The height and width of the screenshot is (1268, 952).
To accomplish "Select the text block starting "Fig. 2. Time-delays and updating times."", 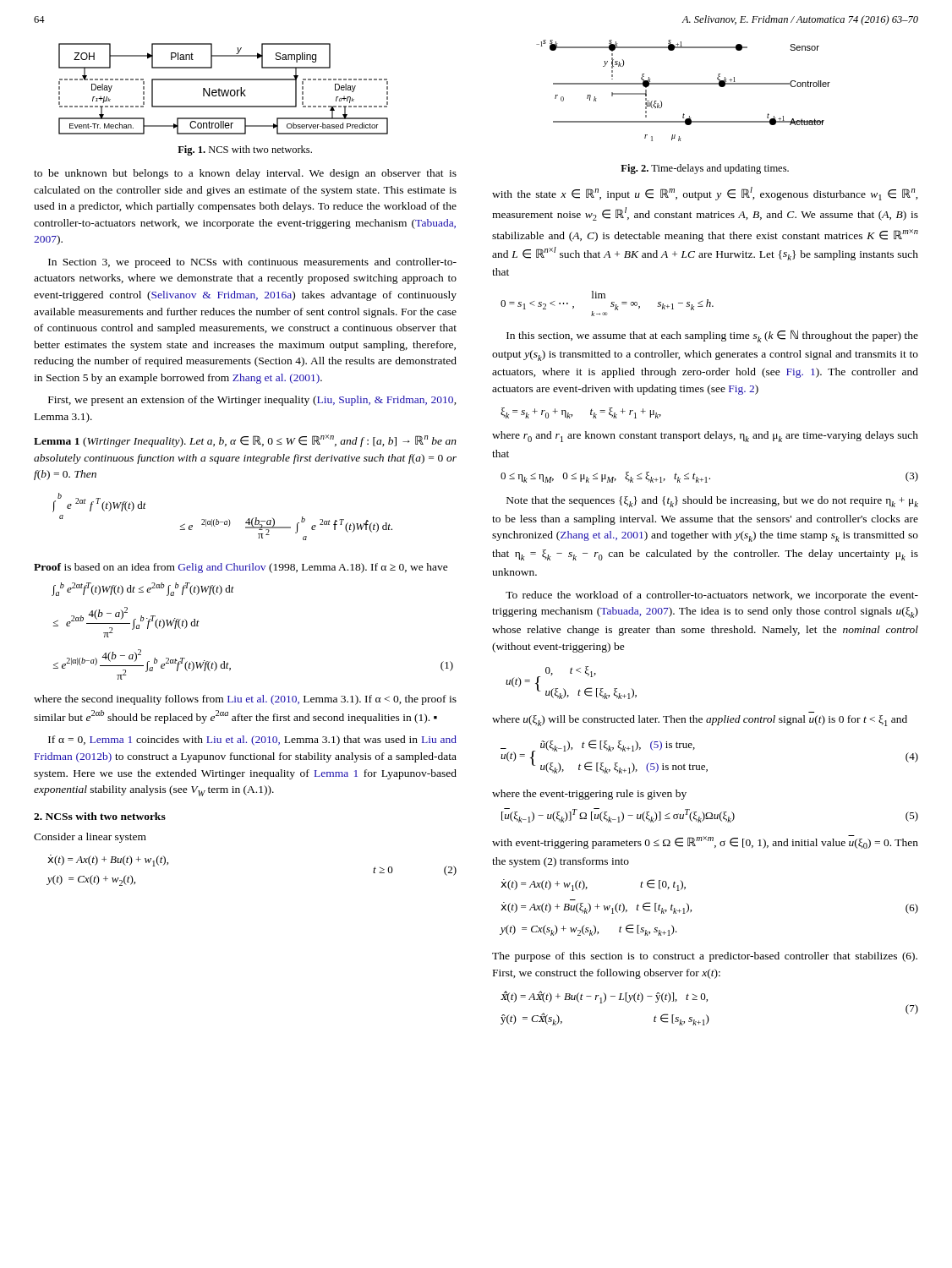I will tap(705, 168).
